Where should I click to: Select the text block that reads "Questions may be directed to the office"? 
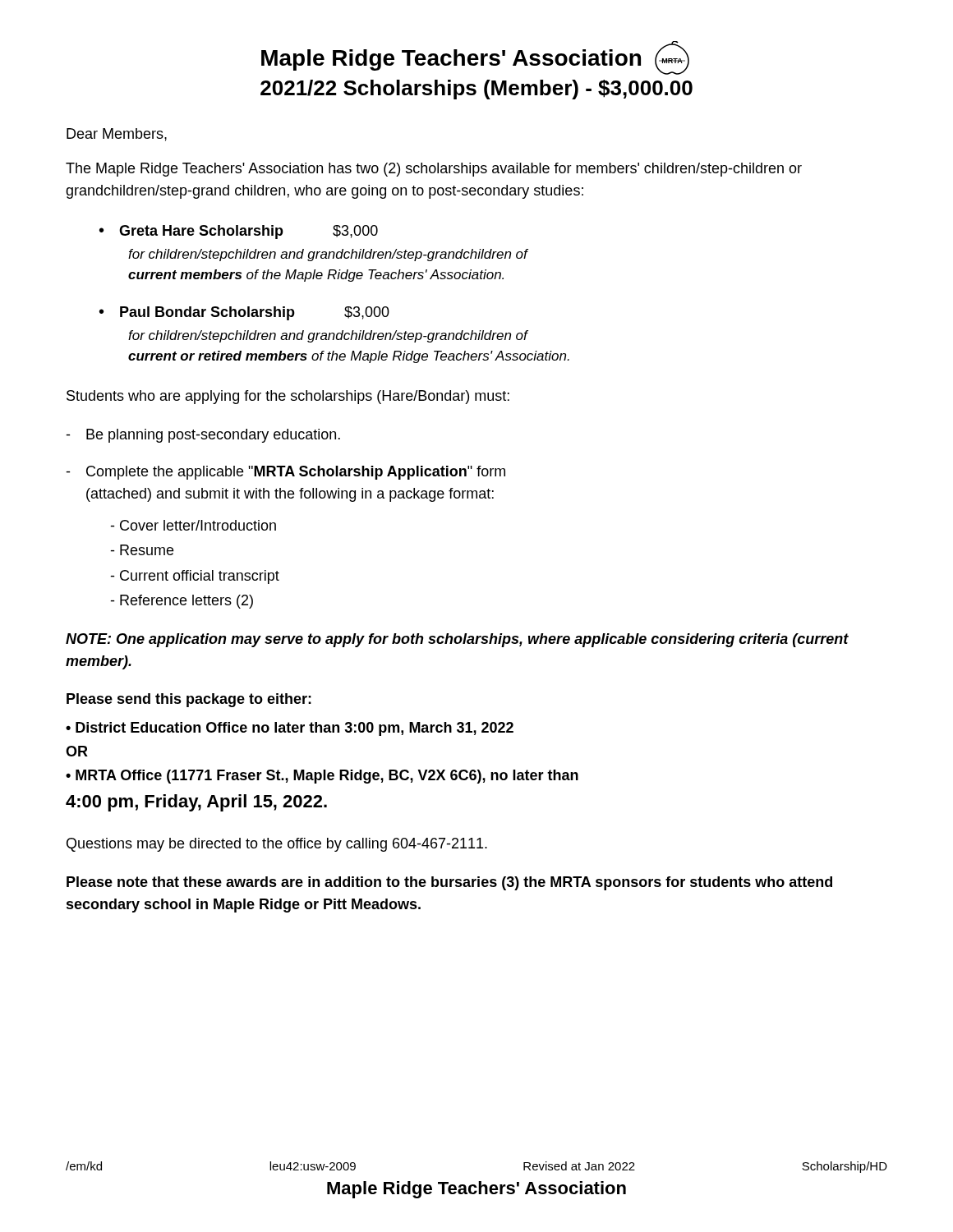pyautogui.click(x=277, y=843)
